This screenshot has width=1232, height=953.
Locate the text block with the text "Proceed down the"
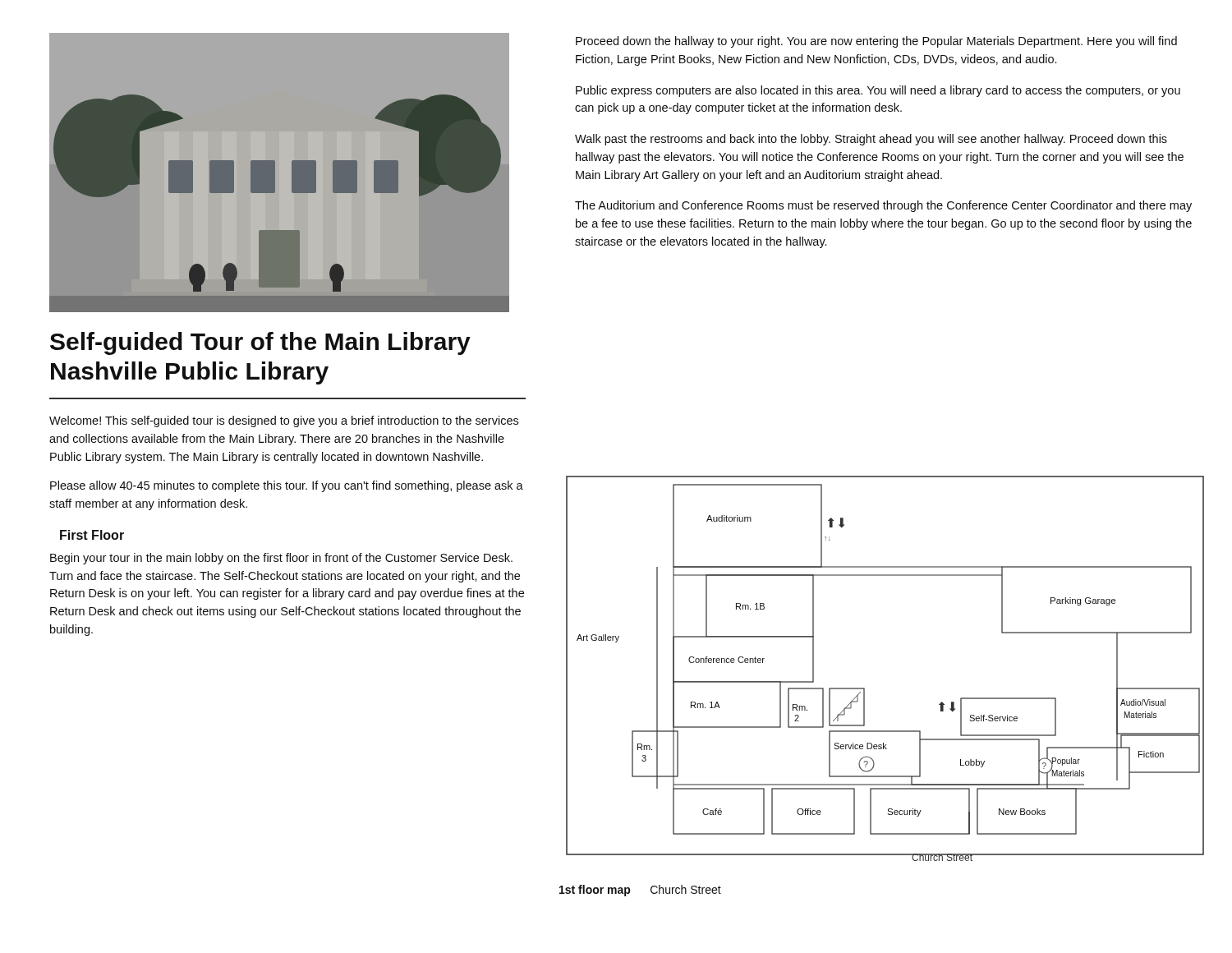(876, 50)
